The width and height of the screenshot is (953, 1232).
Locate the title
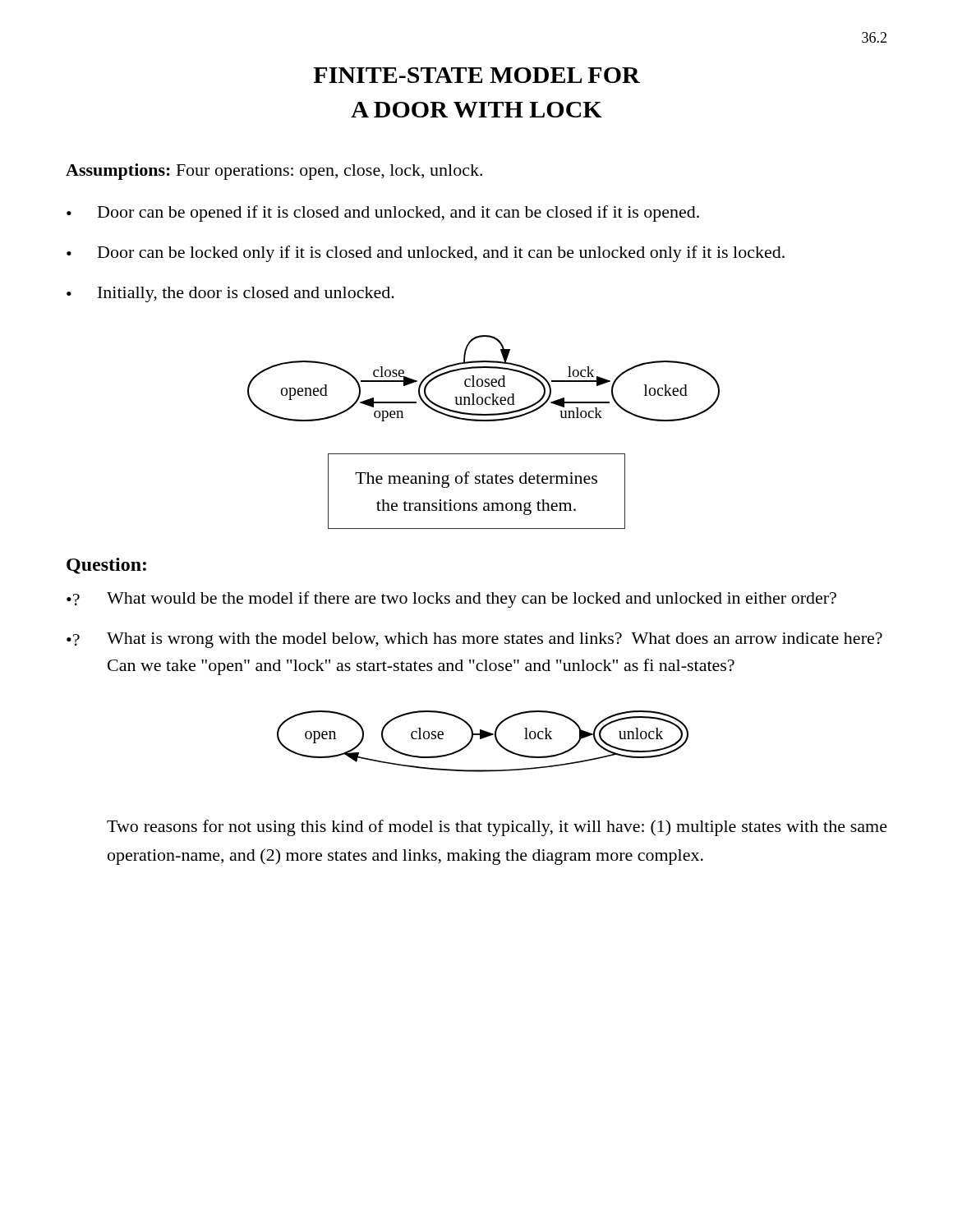point(476,92)
